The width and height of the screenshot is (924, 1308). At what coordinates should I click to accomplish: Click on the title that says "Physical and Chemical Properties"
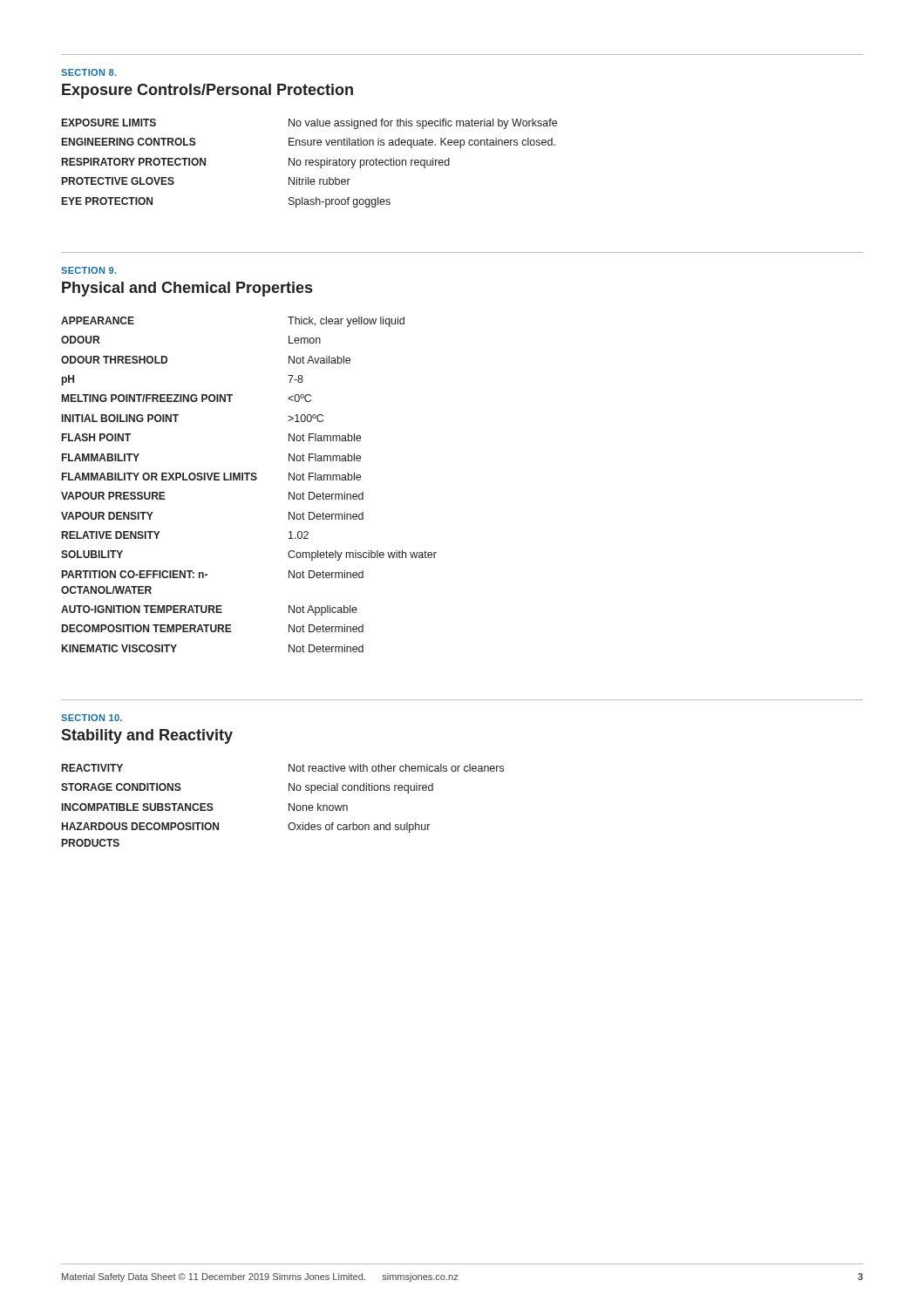coord(187,289)
